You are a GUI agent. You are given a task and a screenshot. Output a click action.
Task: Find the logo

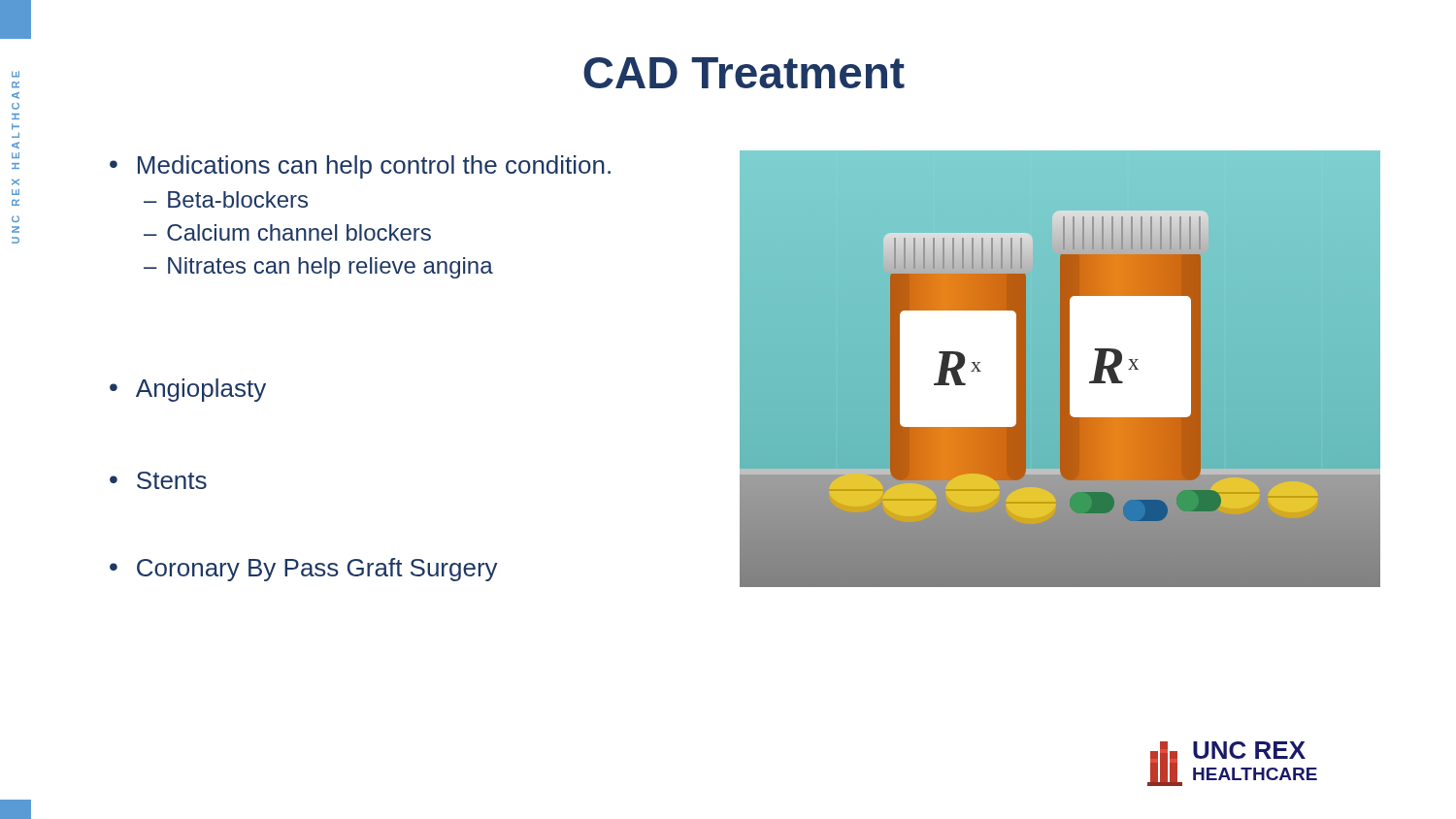(1281, 756)
